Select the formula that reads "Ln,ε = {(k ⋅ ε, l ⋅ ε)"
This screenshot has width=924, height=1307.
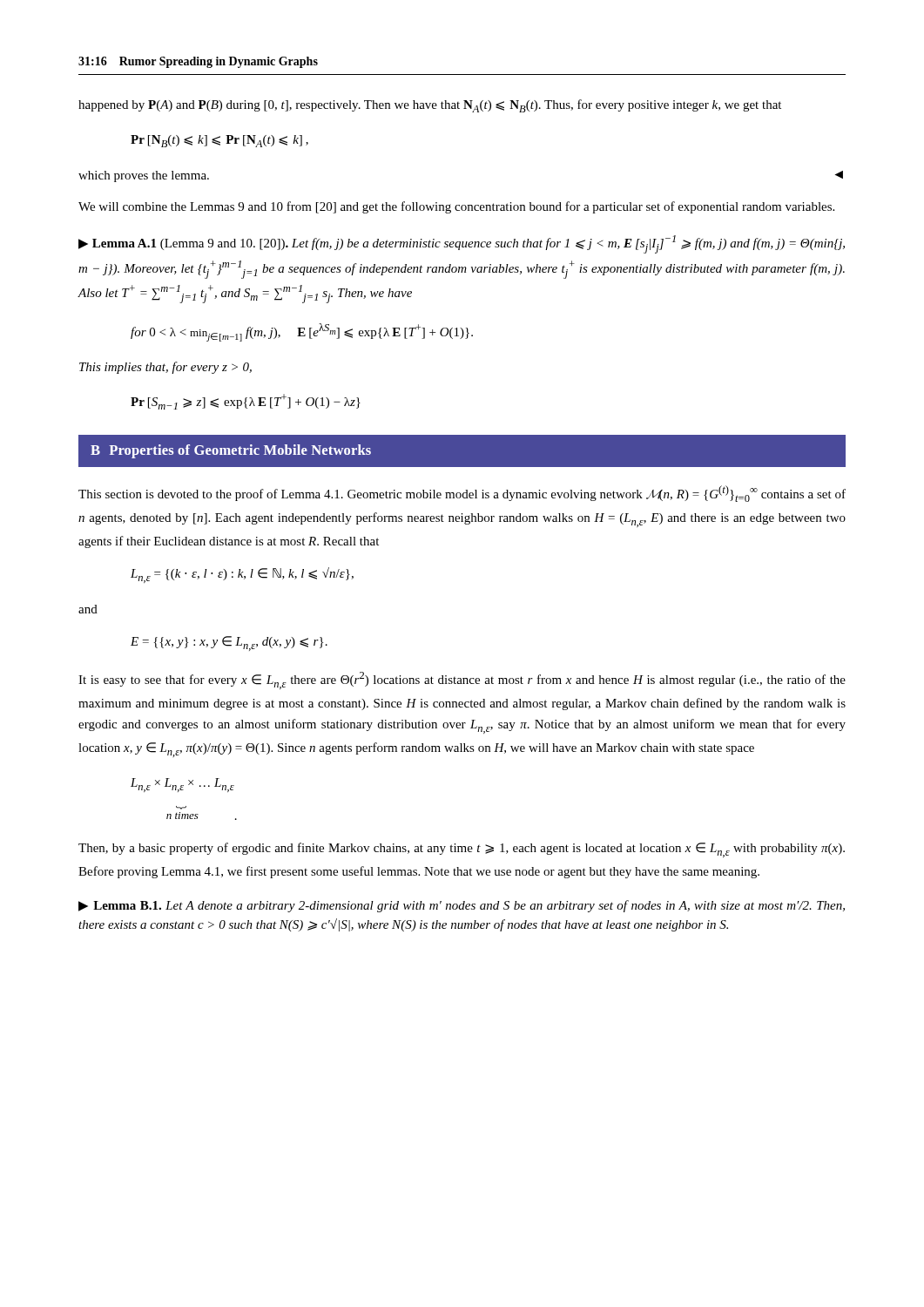pyautogui.click(x=242, y=575)
